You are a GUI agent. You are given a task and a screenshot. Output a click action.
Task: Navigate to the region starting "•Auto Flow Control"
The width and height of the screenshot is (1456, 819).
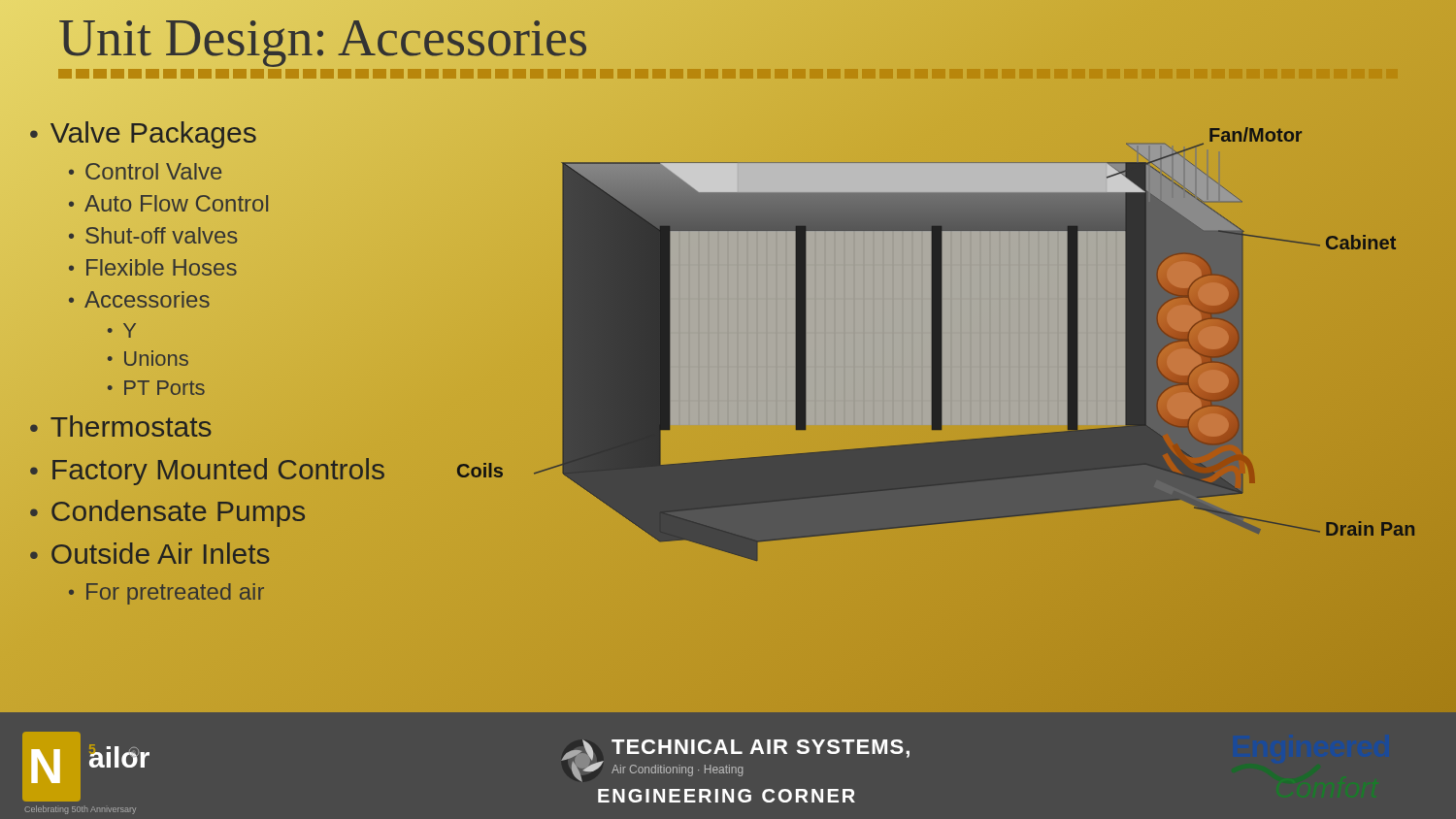169,203
